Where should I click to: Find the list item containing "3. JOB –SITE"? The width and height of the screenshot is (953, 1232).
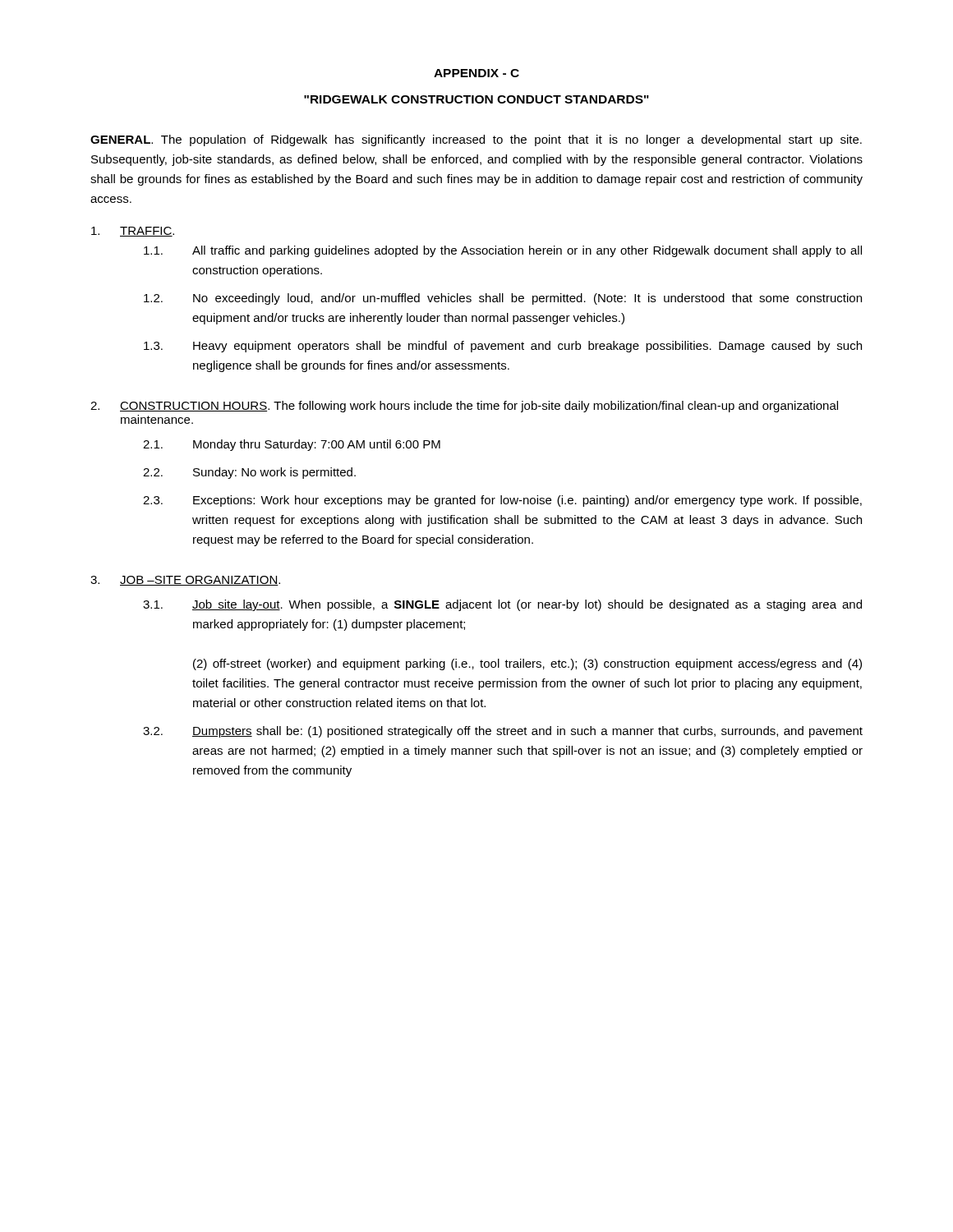[476, 680]
